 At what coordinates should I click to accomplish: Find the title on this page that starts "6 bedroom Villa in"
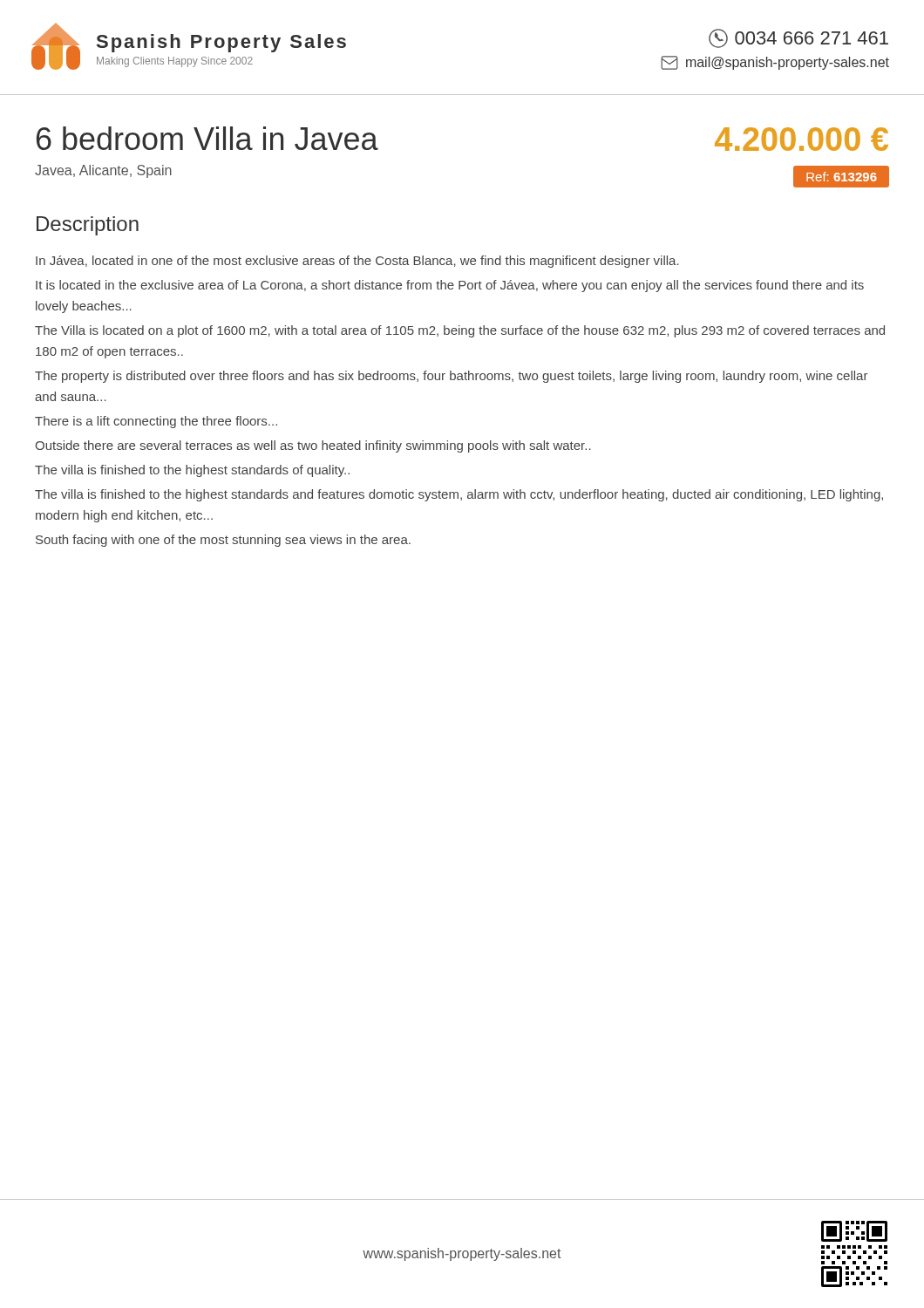point(201,138)
